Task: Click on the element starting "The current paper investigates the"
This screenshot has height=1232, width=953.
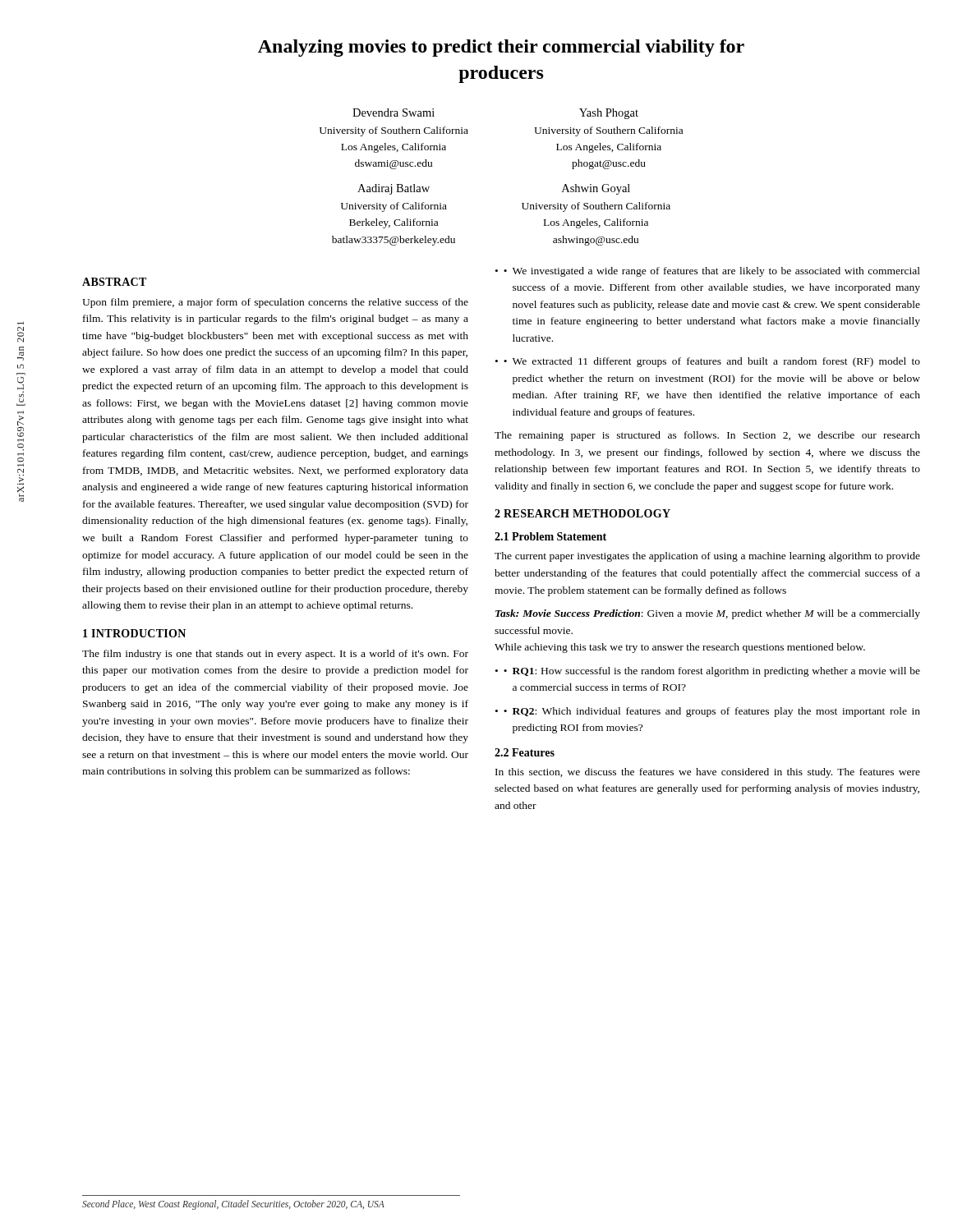Action: click(707, 573)
